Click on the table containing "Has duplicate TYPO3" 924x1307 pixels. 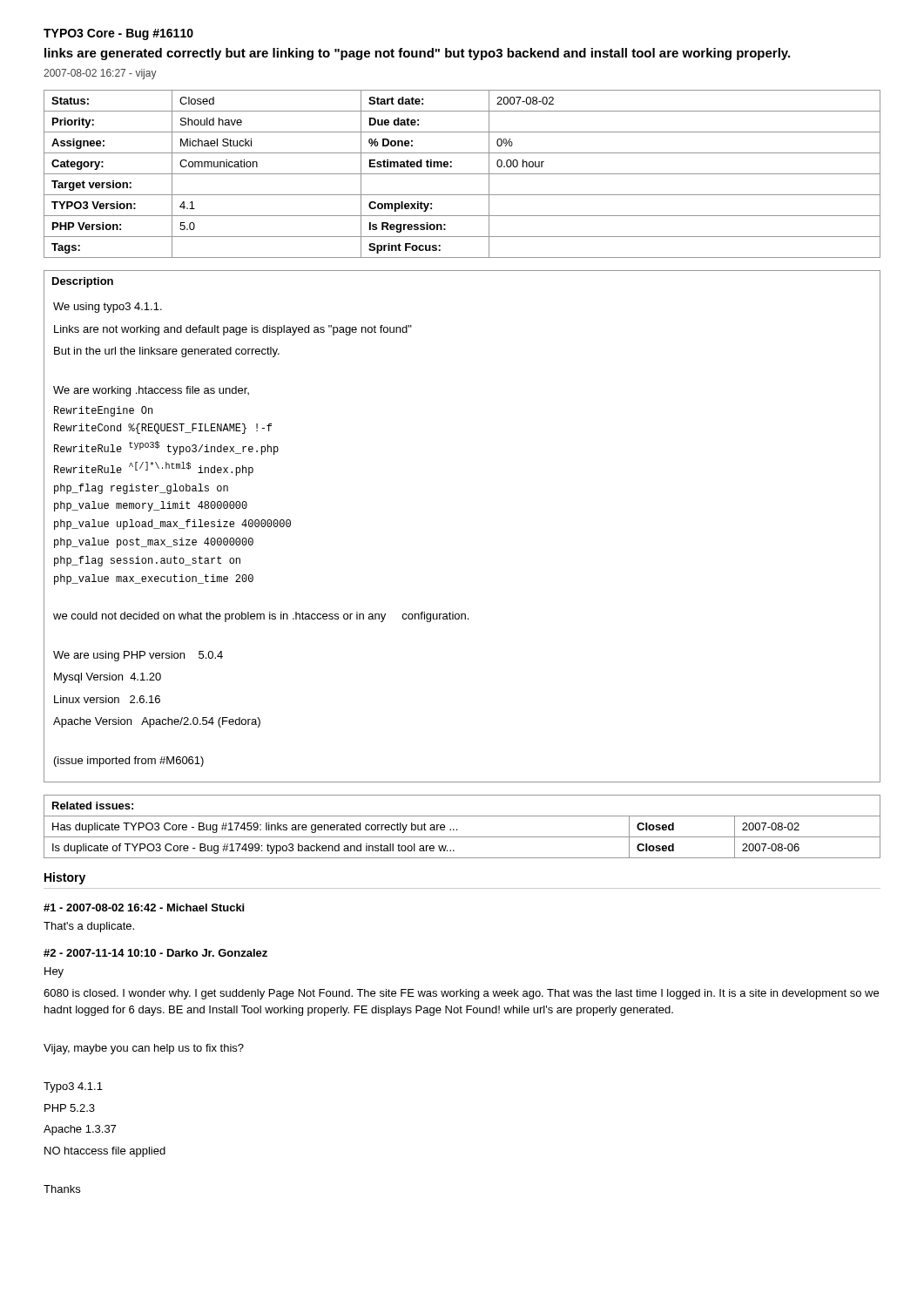click(x=462, y=826)
